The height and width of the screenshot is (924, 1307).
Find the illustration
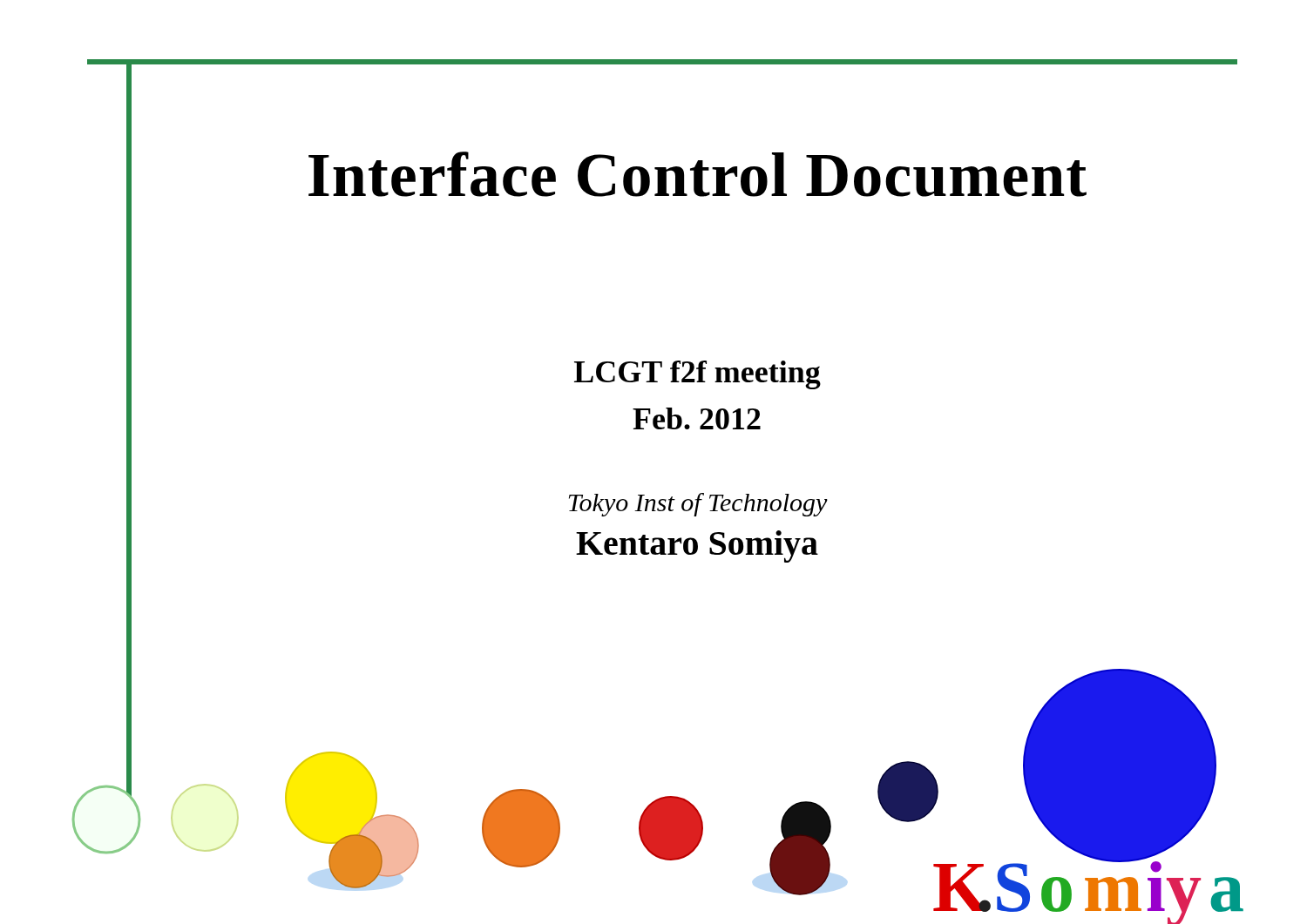click(x=654, y=793)
